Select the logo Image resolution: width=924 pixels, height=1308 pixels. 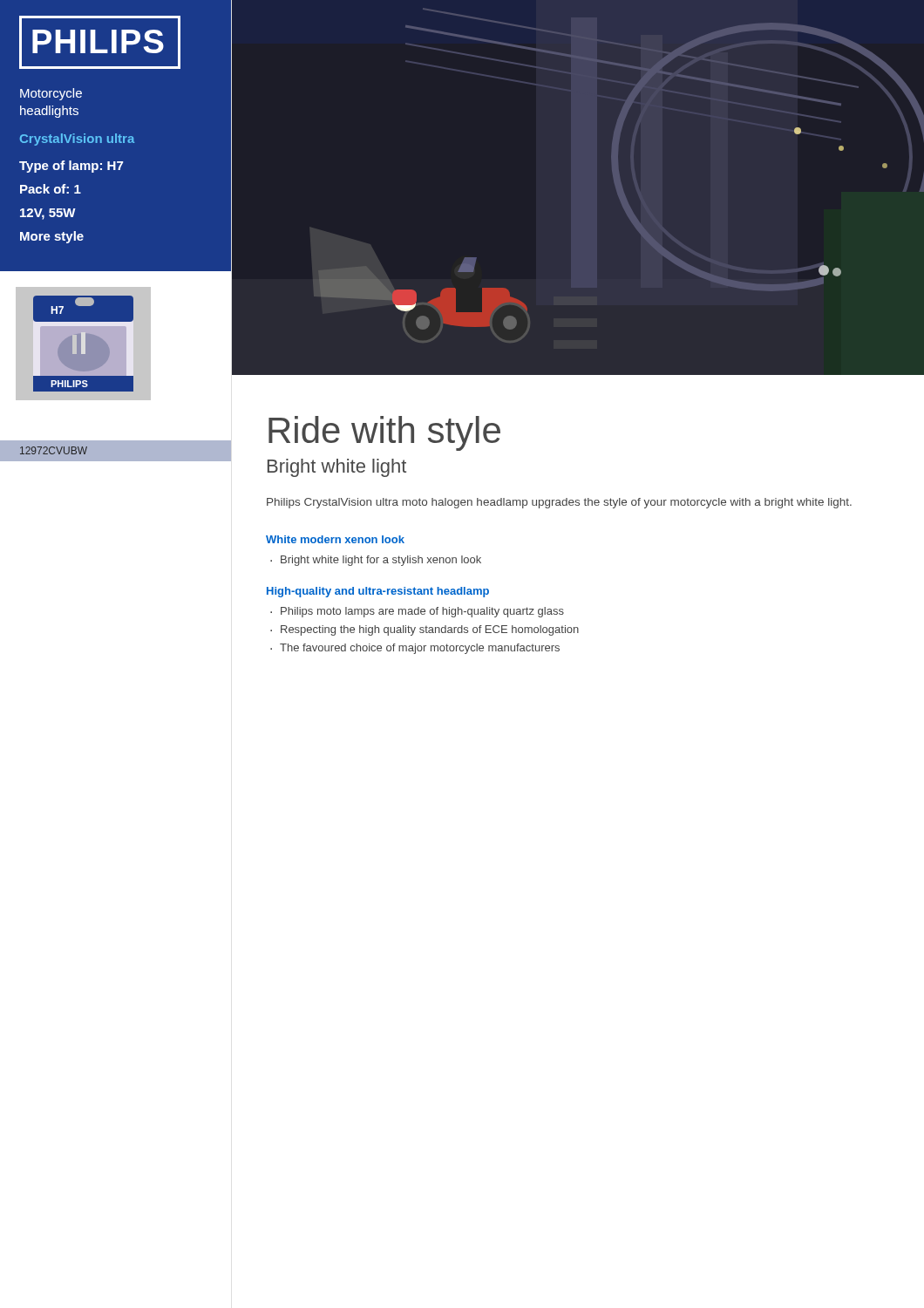(x=116, y=50)
